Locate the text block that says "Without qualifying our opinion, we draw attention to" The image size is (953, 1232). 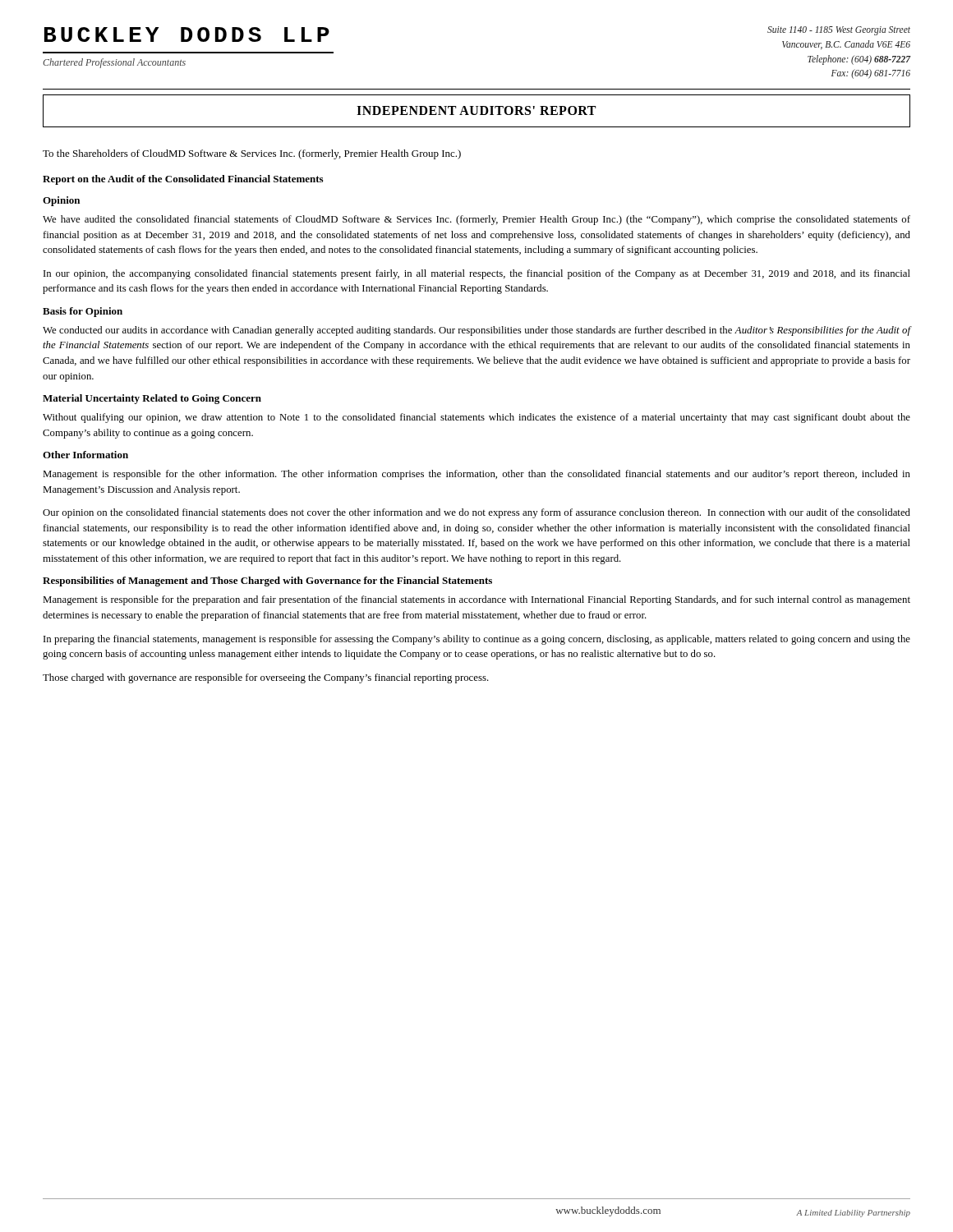(476, 425)
